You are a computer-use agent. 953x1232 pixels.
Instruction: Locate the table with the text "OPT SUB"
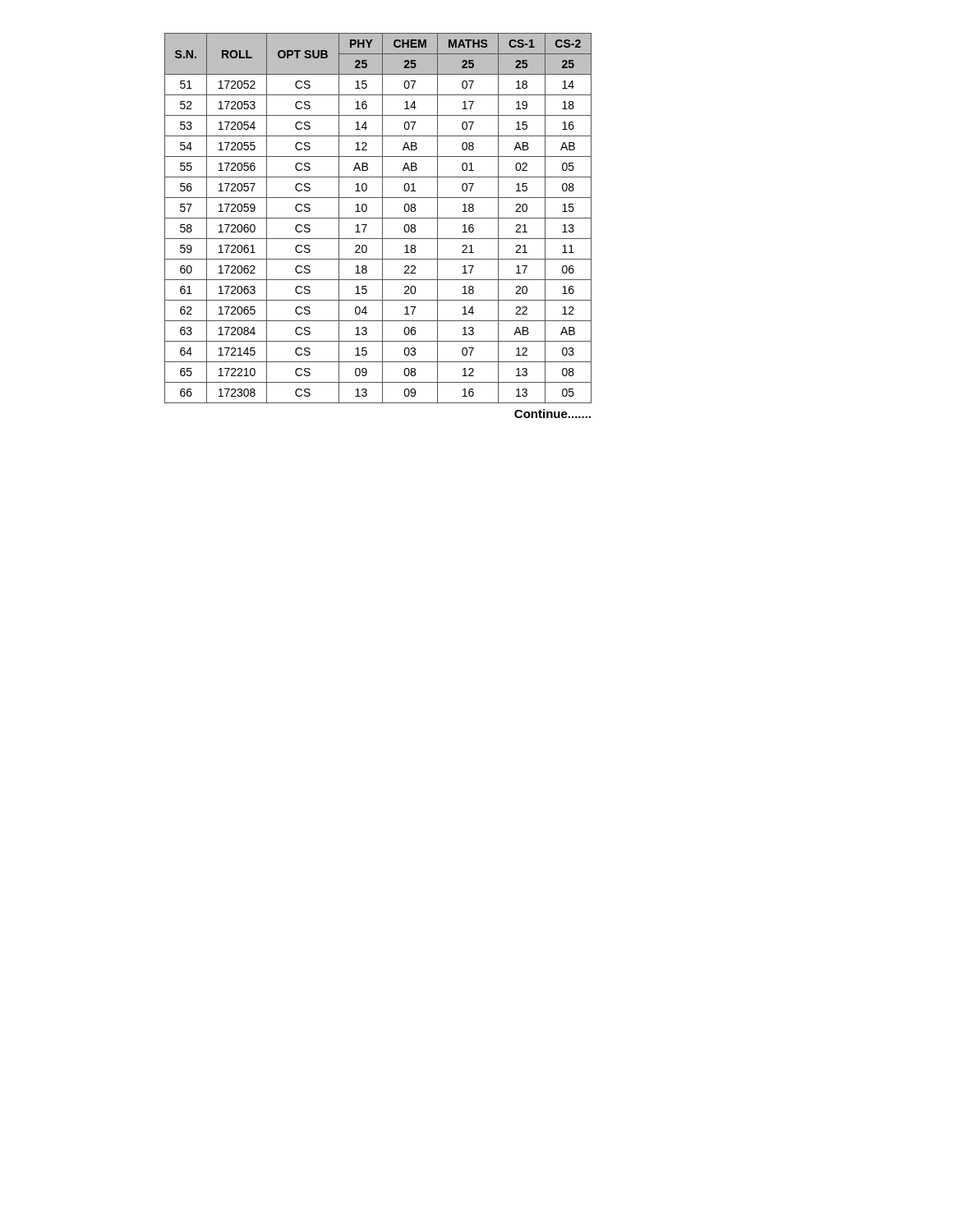pos(378,218)
